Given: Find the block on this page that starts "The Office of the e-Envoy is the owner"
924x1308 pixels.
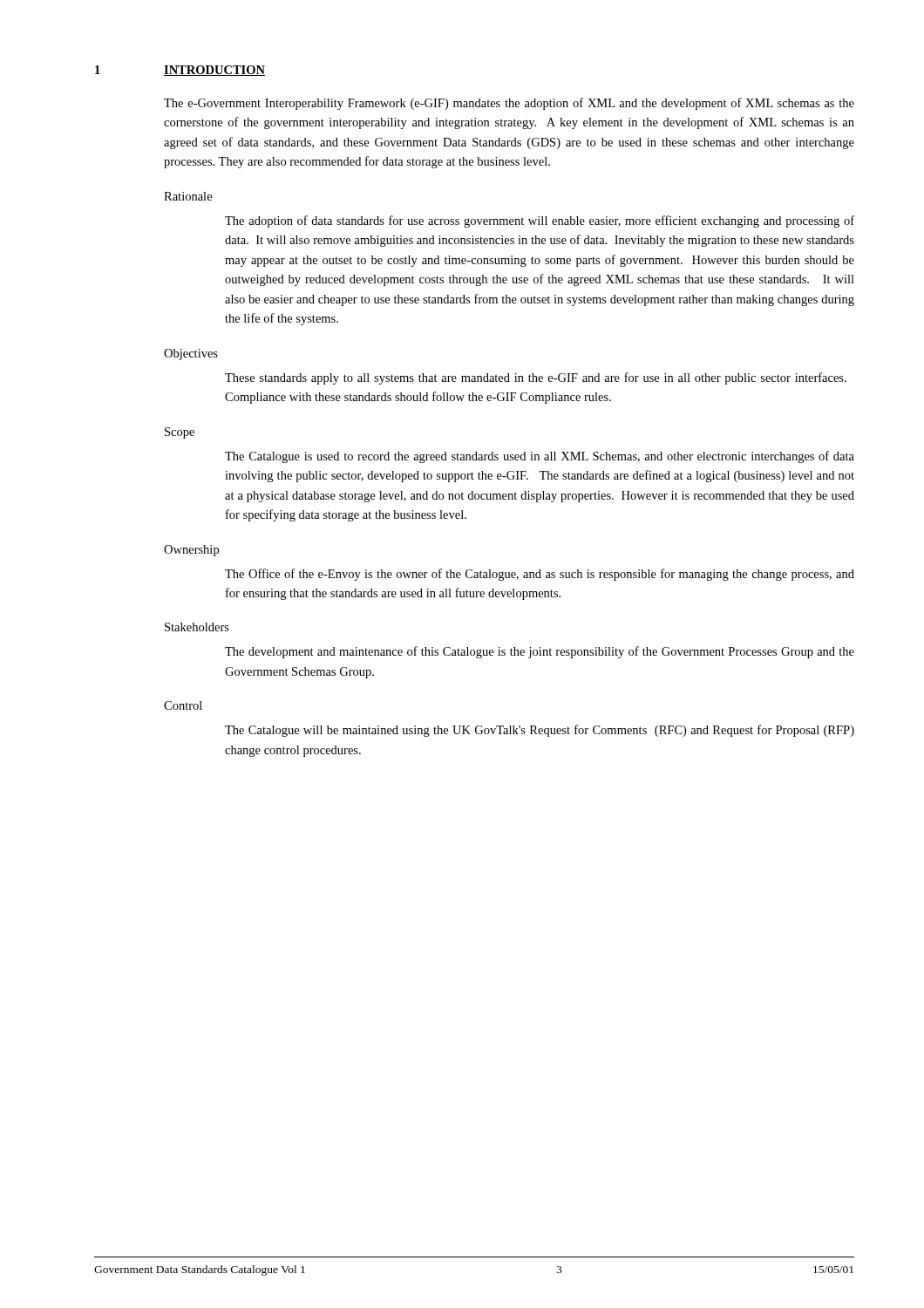Looking at the screenshot, I should click(540, 583).
